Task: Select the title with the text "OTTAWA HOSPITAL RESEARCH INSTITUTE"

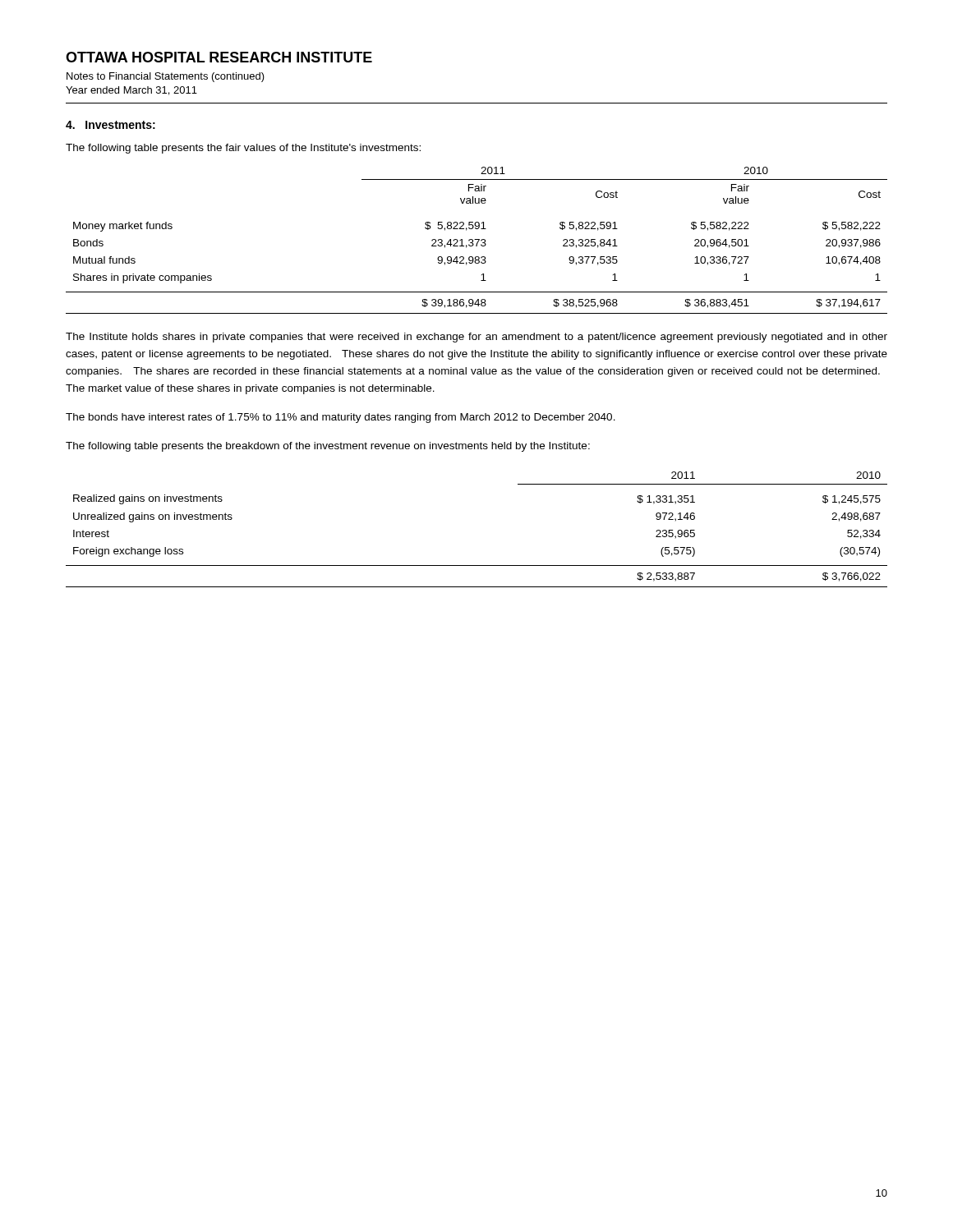Action: [x=219, y=57]
